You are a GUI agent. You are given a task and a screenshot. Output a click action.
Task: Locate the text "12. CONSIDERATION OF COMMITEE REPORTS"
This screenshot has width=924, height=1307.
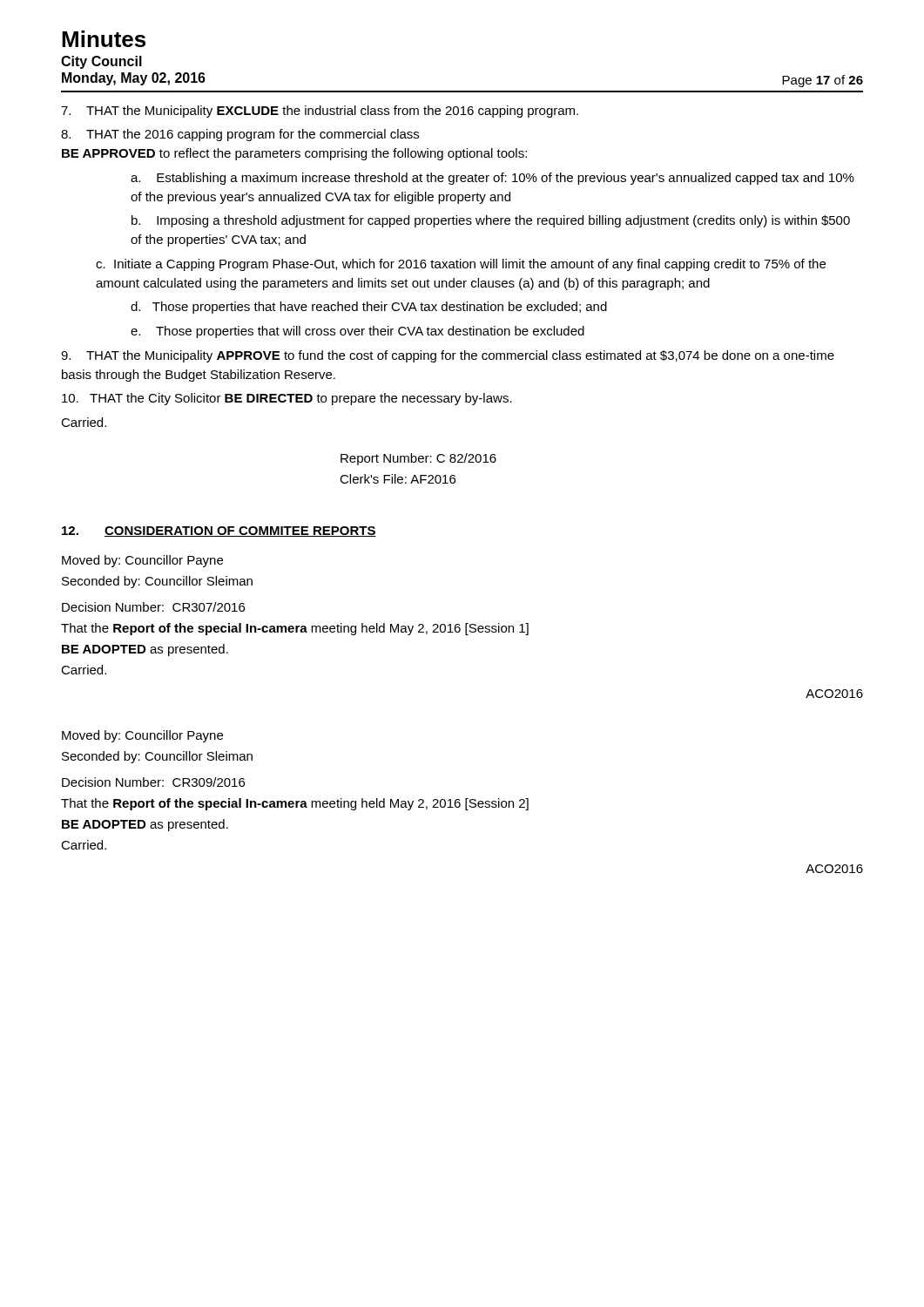(219, 532)
